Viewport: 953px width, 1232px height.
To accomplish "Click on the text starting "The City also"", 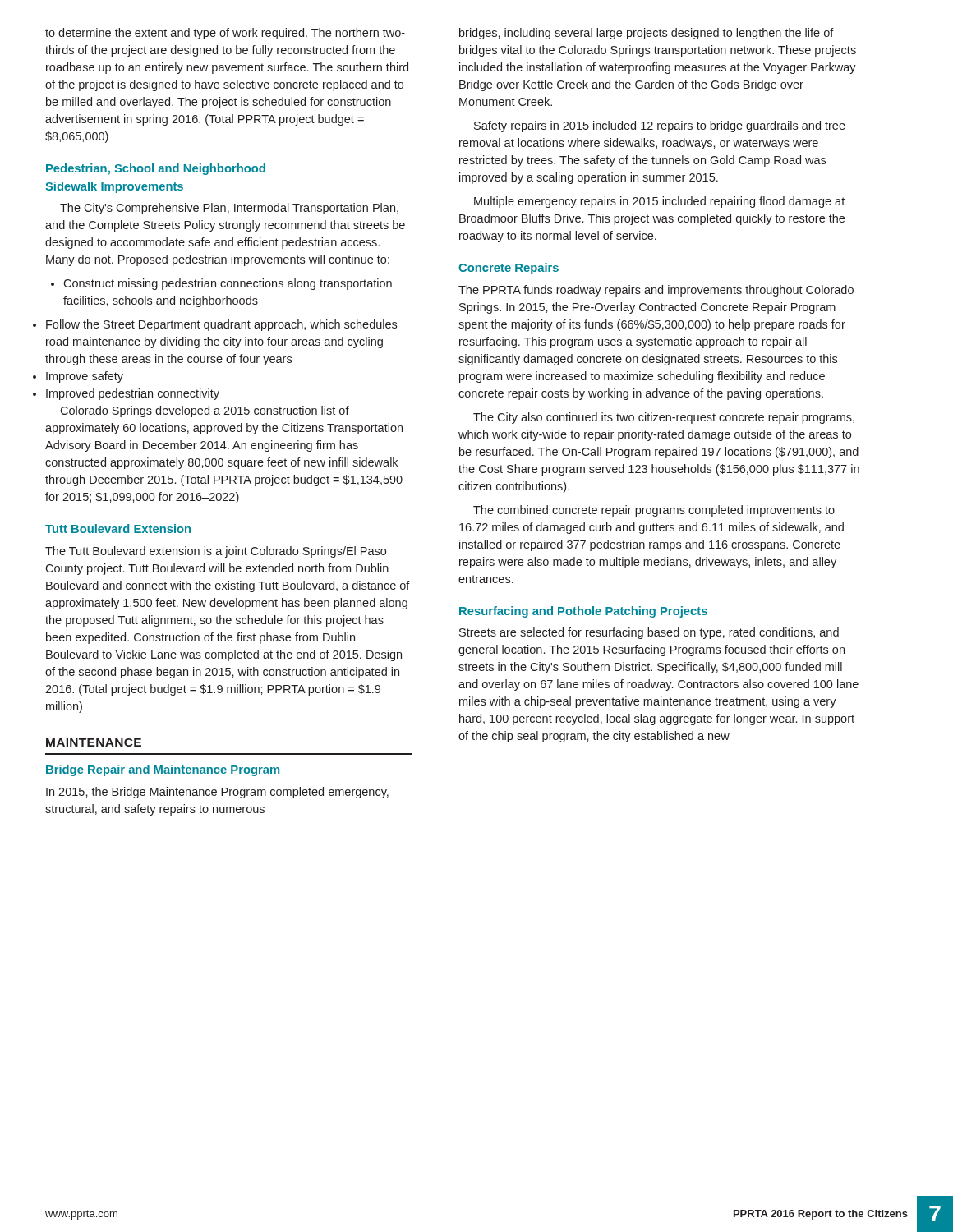I will (661, 452).
